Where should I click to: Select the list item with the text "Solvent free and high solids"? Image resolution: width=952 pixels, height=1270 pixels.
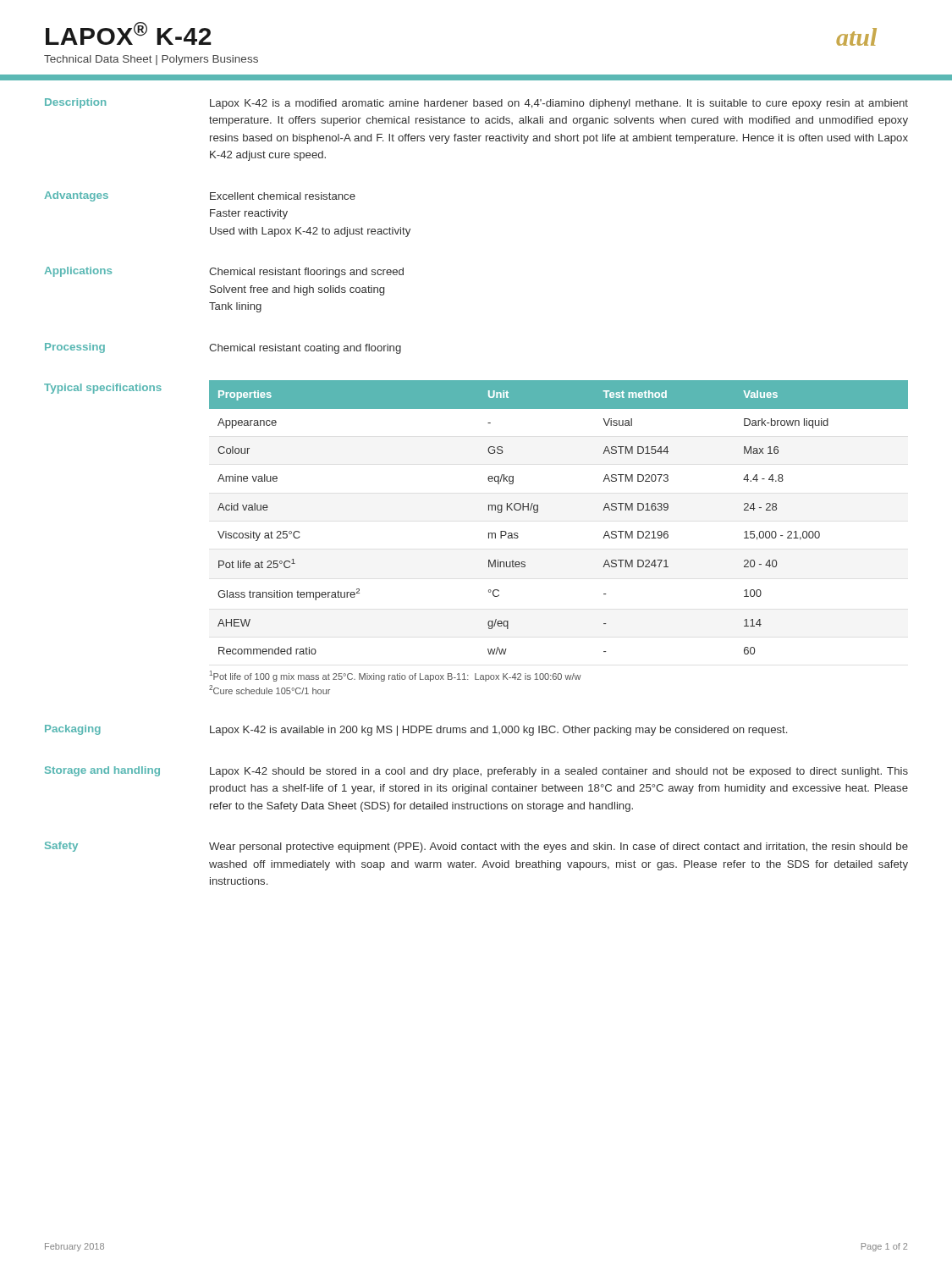pyautogui.click(x=297, y=289)
